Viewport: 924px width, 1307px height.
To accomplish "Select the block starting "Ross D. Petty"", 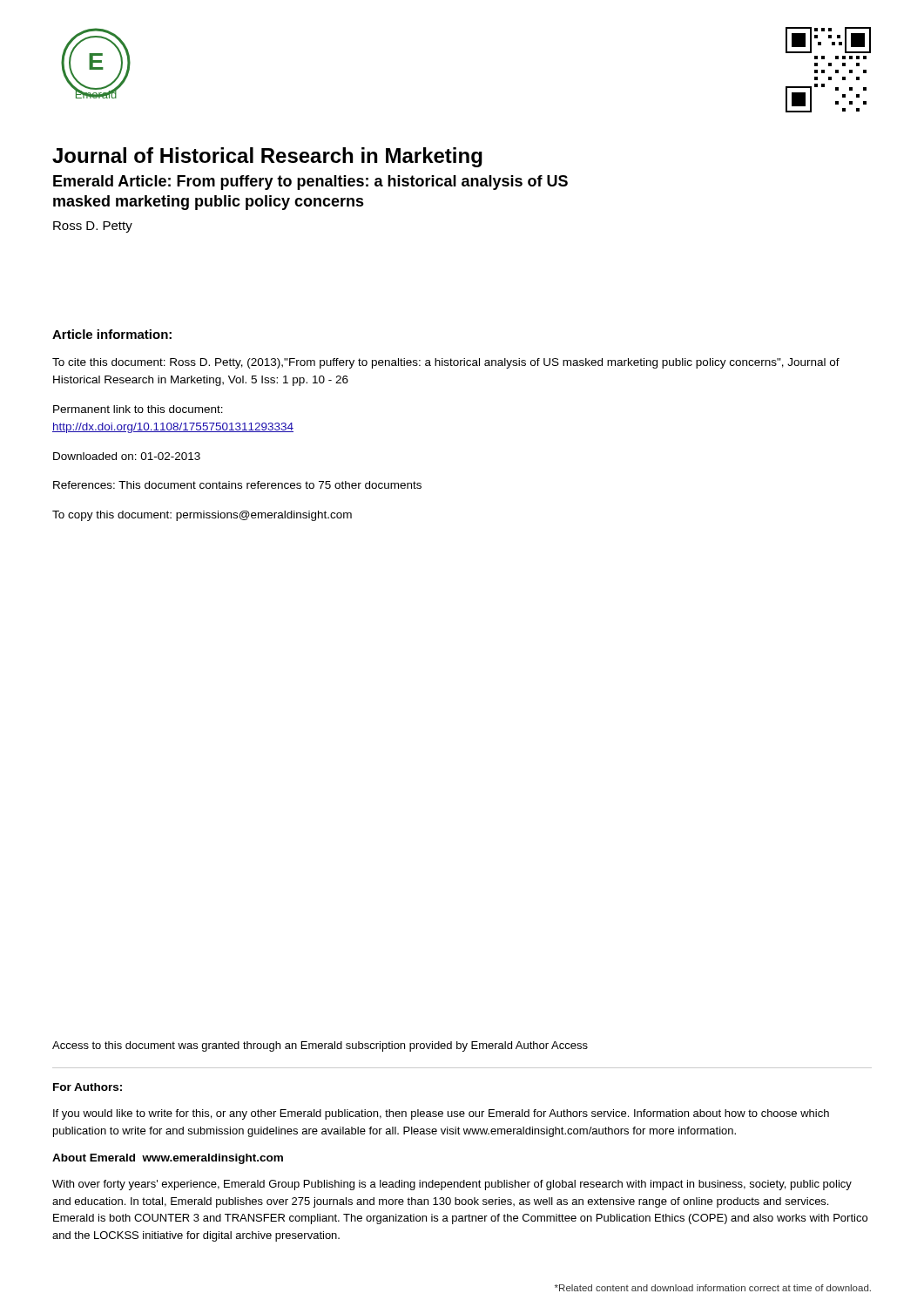I will [93, 227].
